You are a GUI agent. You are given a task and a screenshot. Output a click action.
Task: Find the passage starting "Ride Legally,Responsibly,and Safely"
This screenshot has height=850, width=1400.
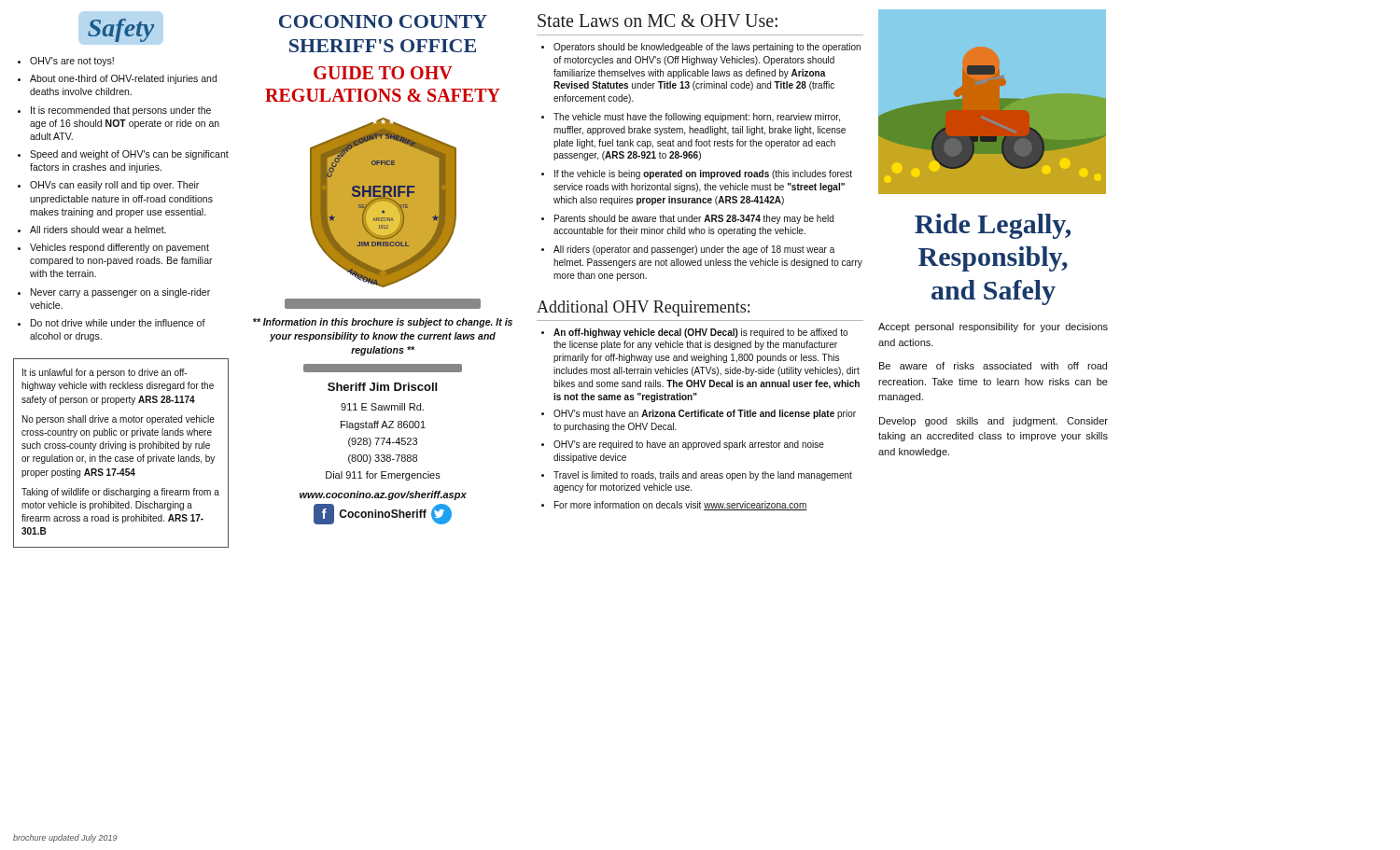993,256
